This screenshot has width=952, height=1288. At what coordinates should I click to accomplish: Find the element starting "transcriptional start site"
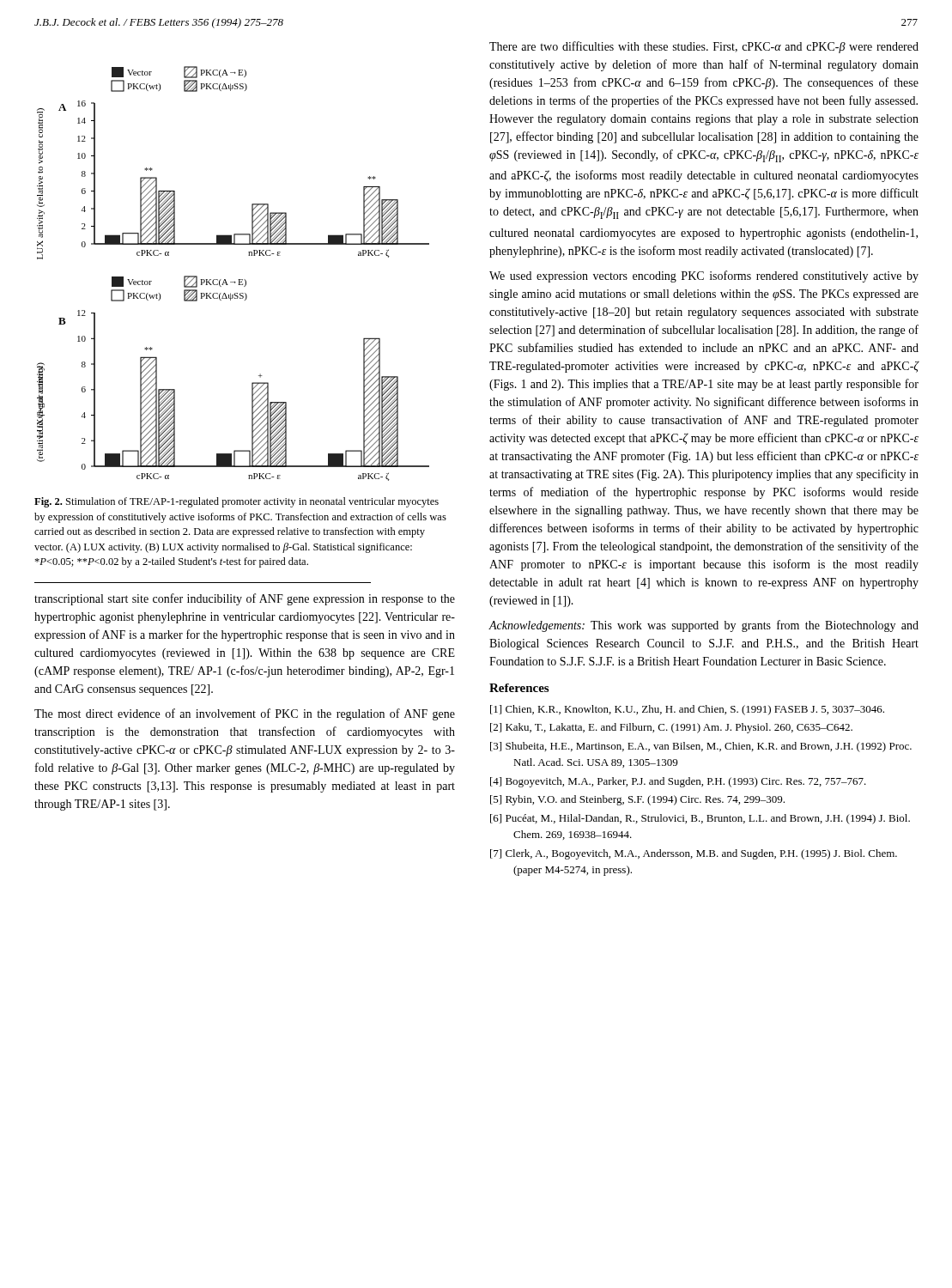click(245, 701)
